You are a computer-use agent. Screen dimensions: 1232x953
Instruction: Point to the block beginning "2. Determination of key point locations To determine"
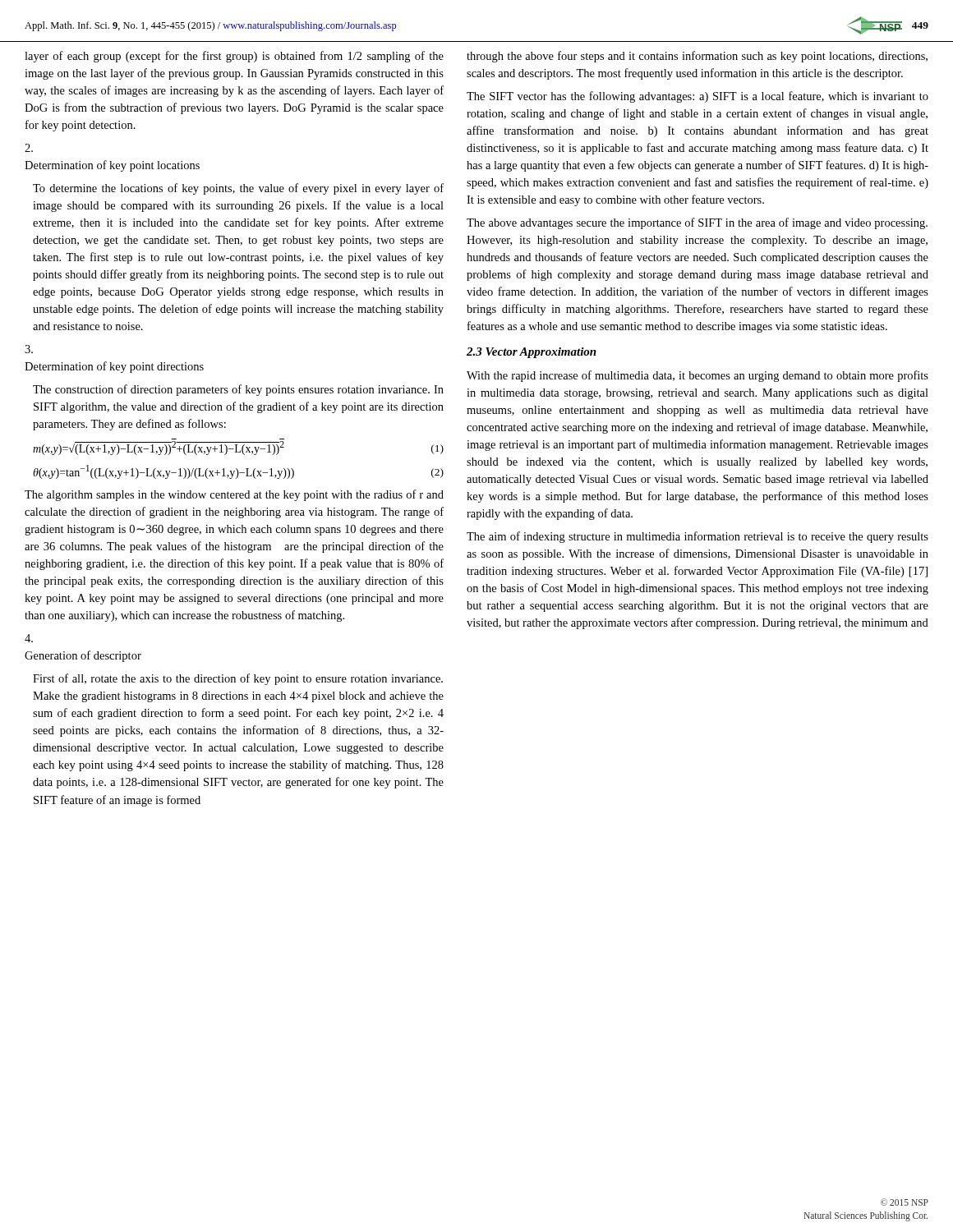coord(234,238)
